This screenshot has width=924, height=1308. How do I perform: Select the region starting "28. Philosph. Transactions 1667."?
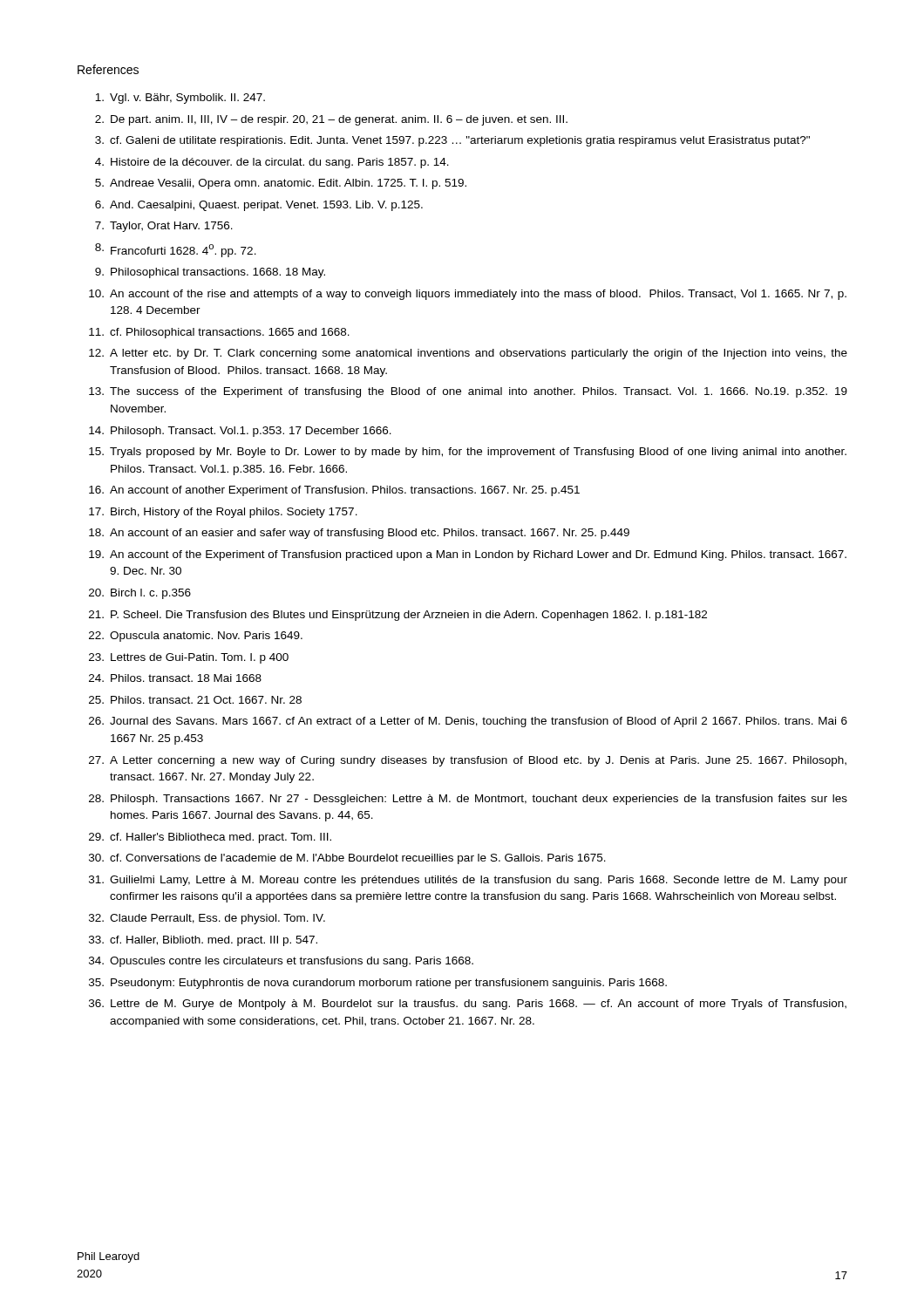pos(462,807)
